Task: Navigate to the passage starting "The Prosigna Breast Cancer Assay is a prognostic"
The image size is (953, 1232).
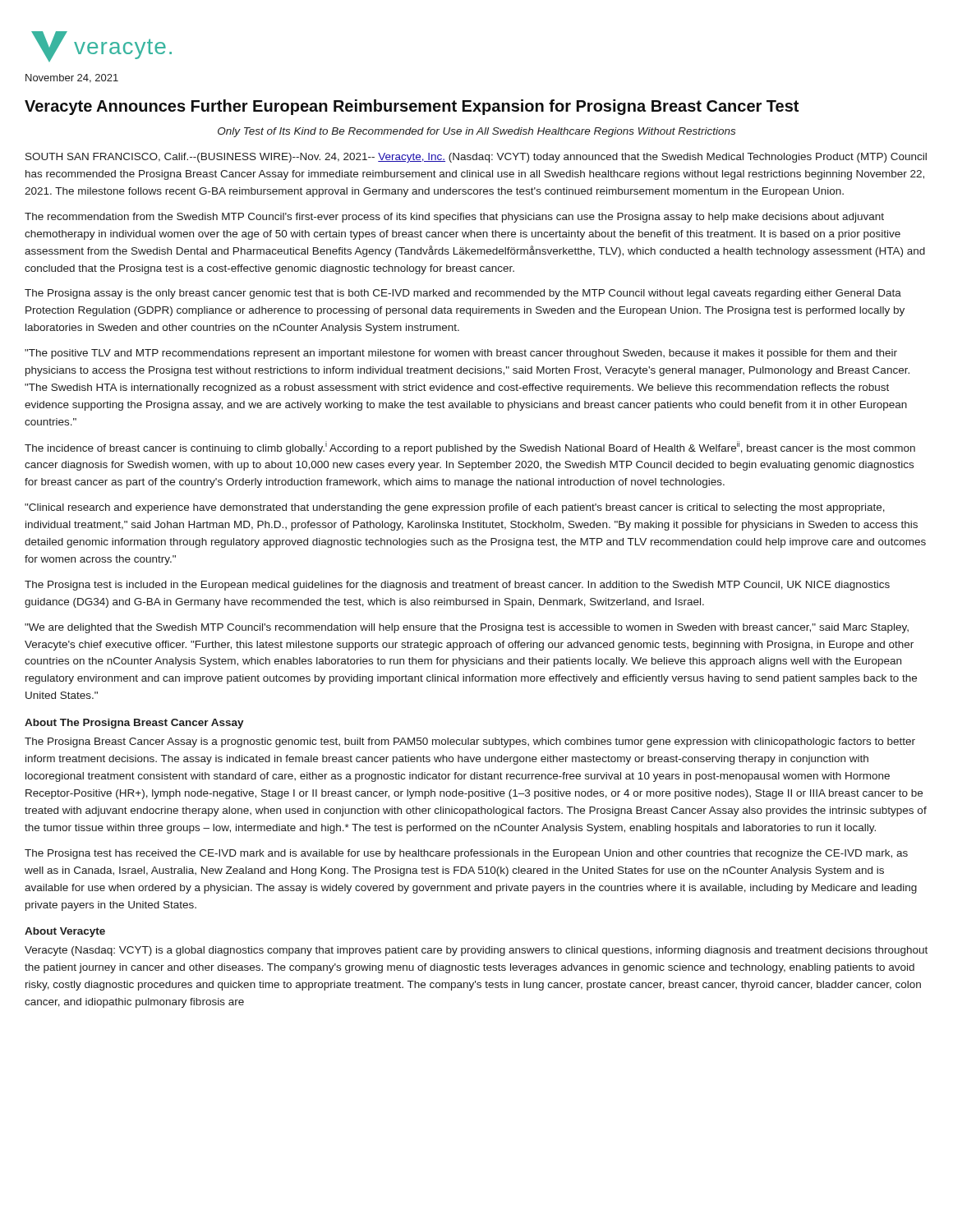Action: pyautogui.click(x=476, y=784)
